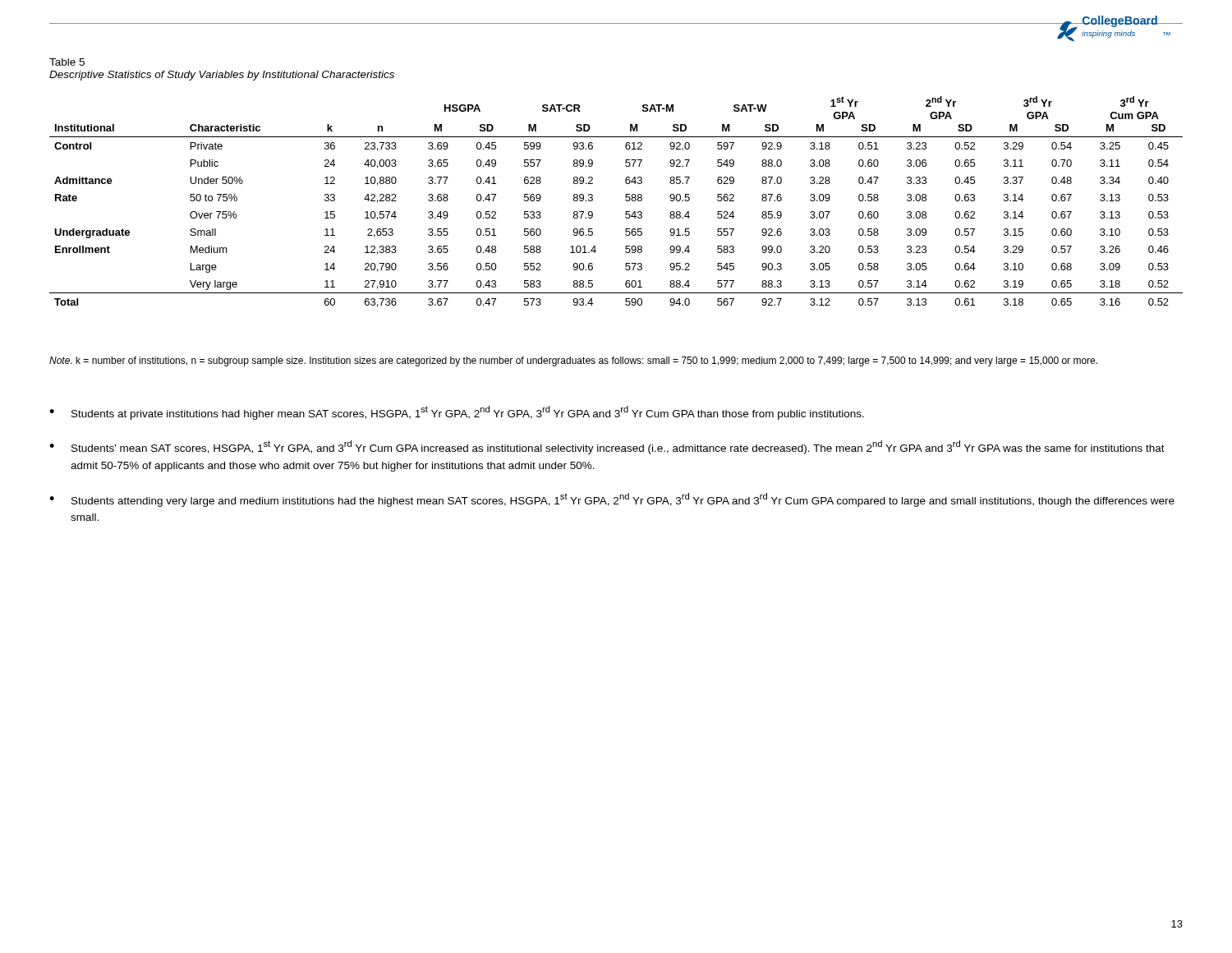
Task: Click on the passage starting "• Students attending very large"
Action: (616, 508)
